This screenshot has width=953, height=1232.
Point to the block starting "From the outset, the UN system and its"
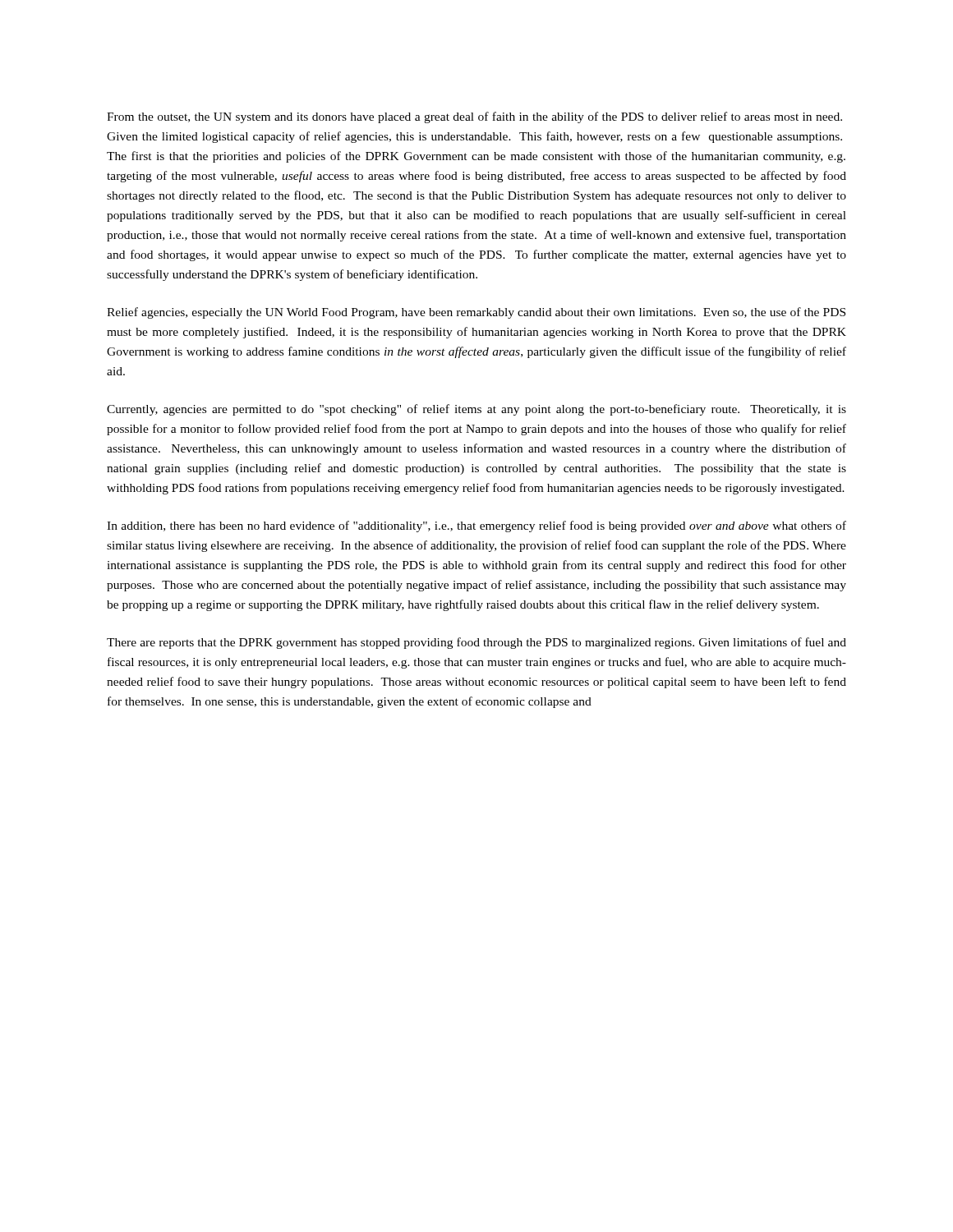tap(476, 195)
